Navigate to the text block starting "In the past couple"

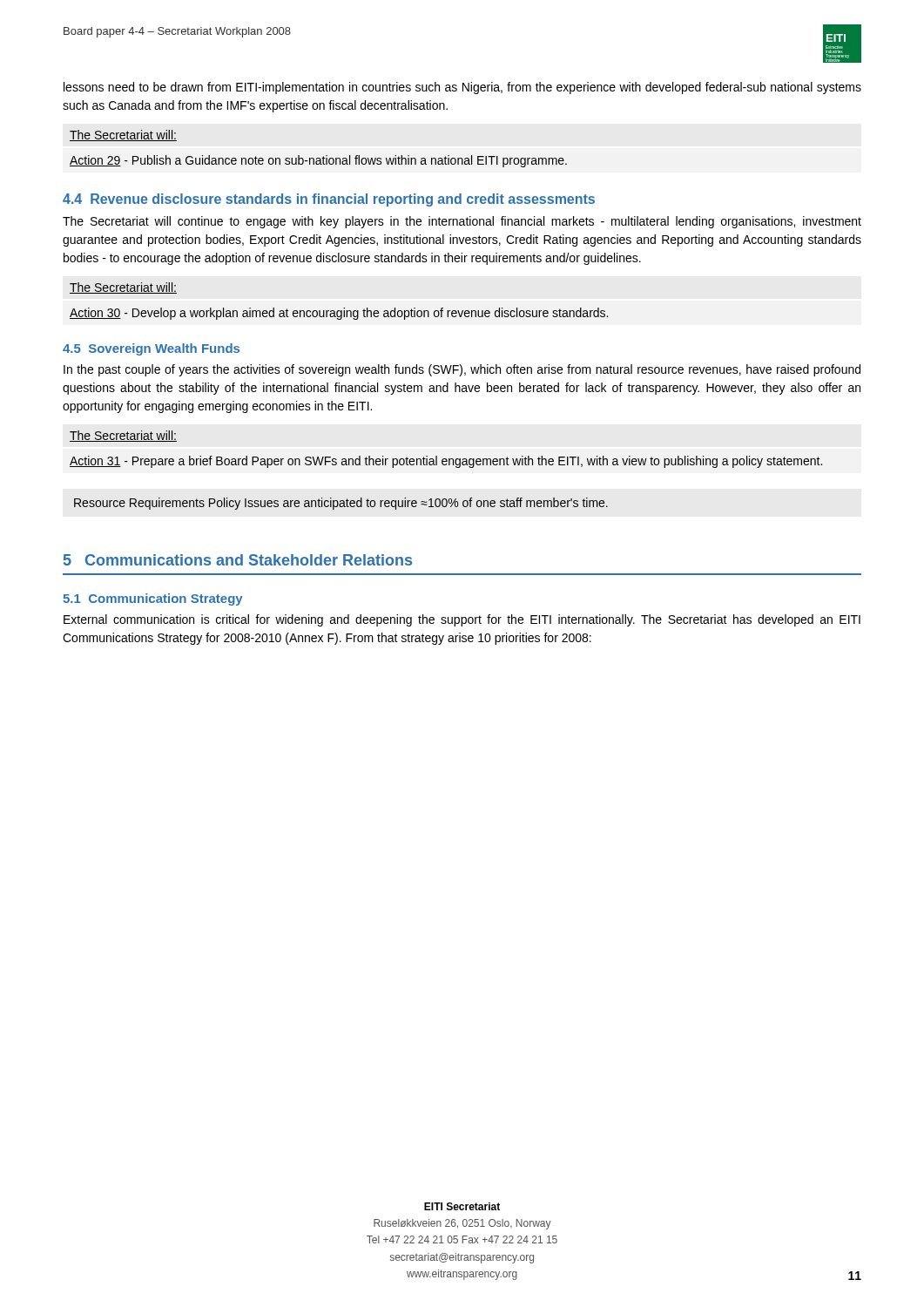tap(462, 388)
